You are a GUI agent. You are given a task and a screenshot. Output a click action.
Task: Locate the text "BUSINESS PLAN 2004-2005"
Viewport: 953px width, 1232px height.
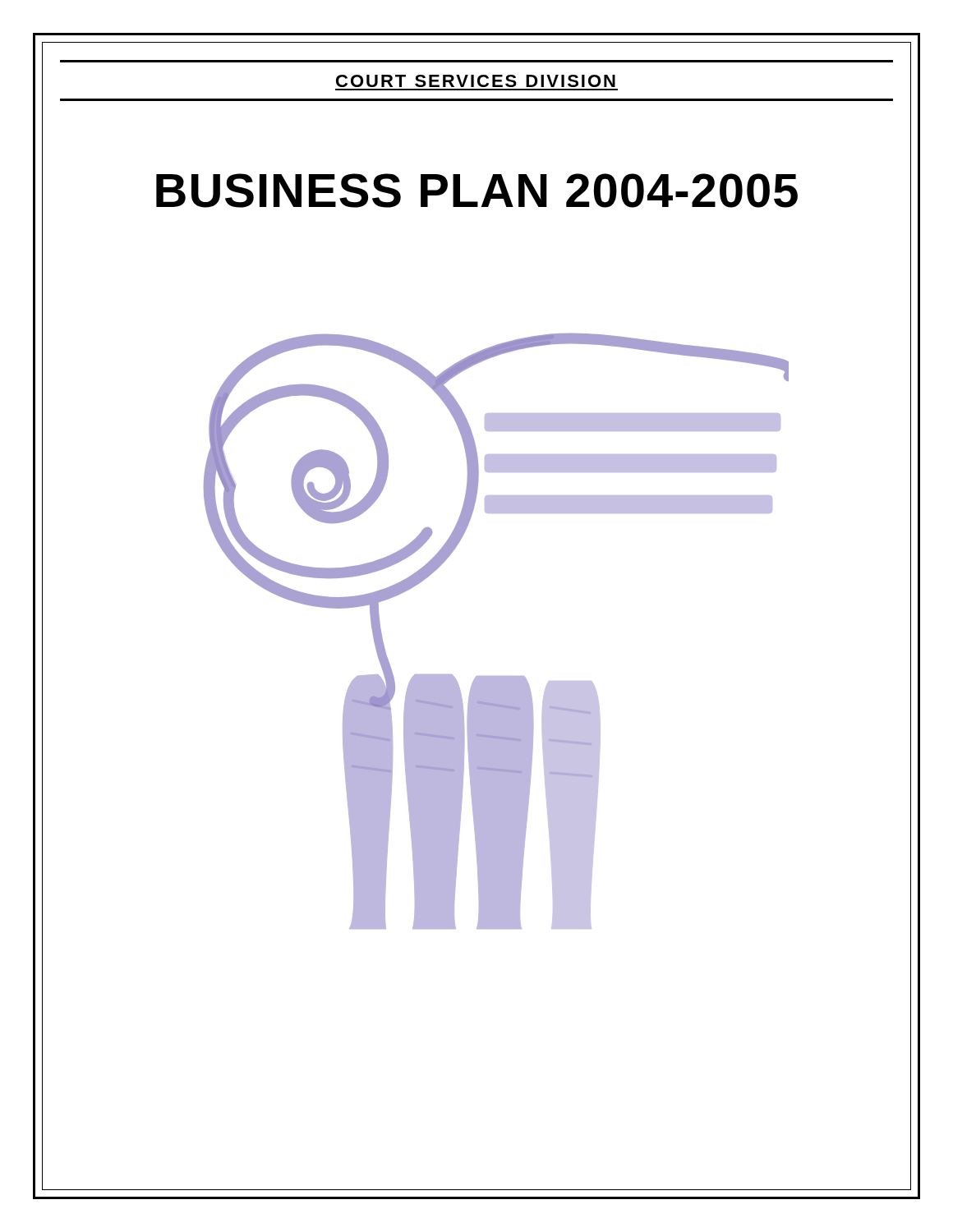click(476, 190)
